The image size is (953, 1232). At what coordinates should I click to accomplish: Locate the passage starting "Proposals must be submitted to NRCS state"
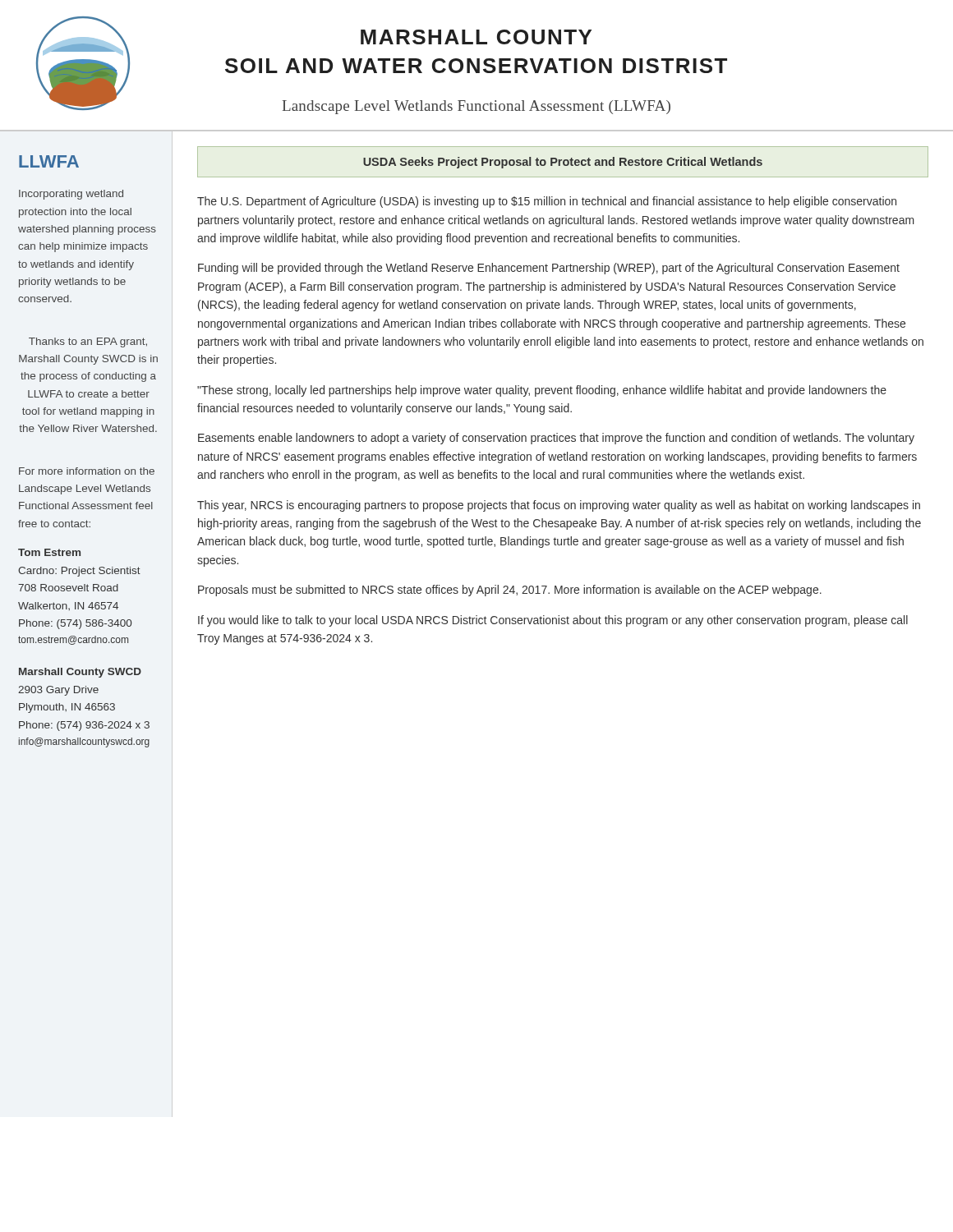510,590
